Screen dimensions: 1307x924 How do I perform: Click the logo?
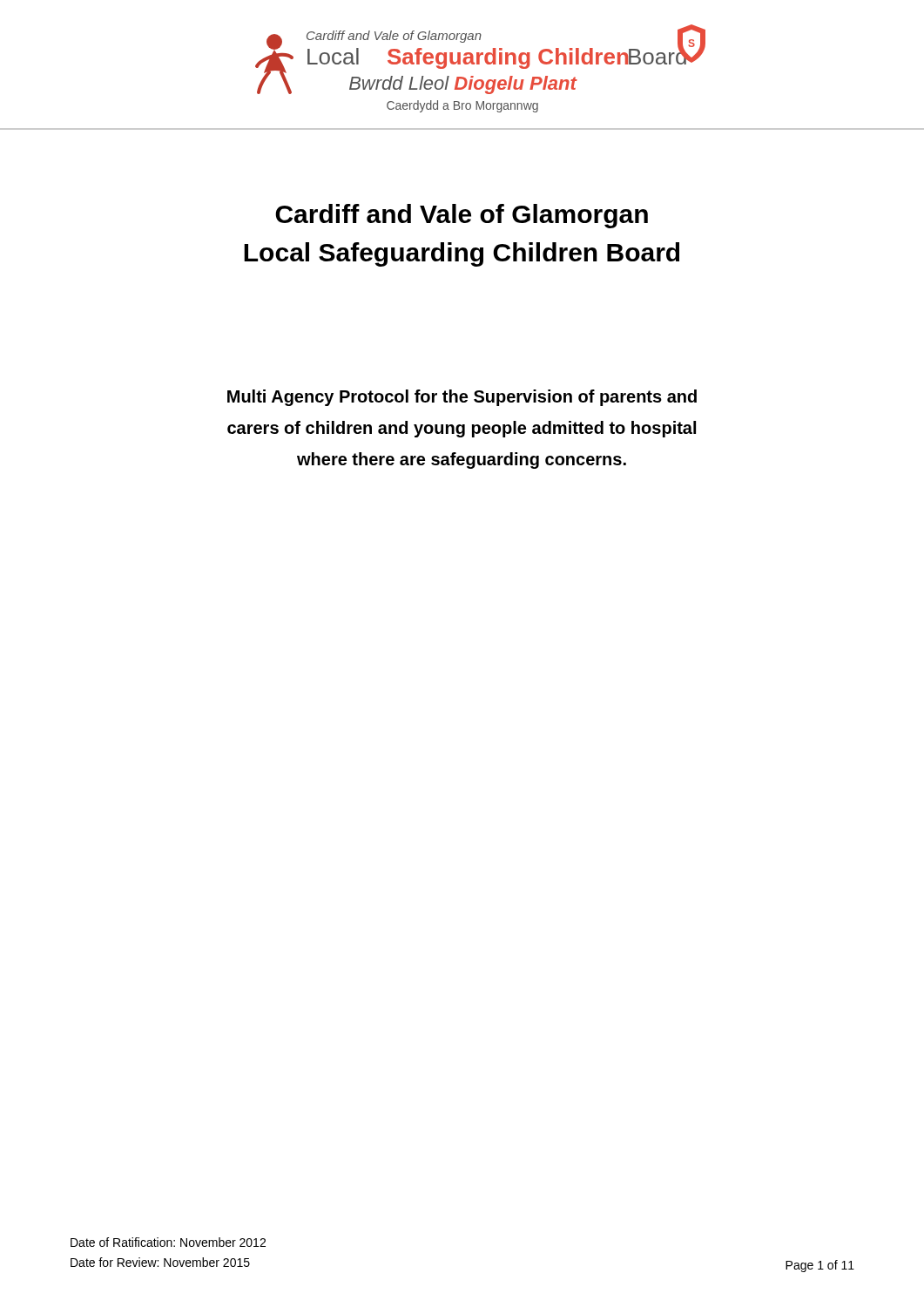click(462, 65)
